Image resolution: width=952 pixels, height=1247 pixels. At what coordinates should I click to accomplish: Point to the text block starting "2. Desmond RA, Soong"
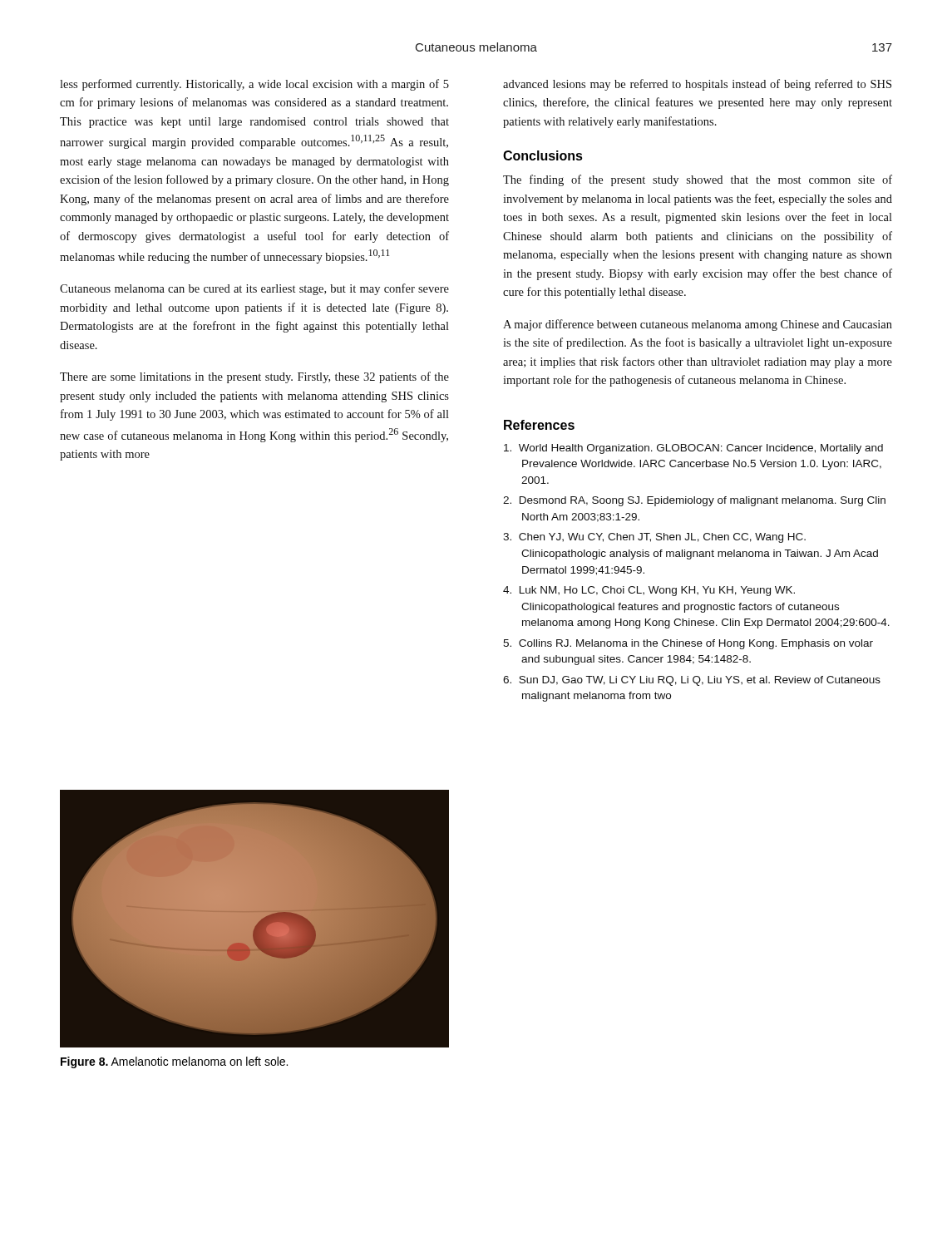[695, 508]
